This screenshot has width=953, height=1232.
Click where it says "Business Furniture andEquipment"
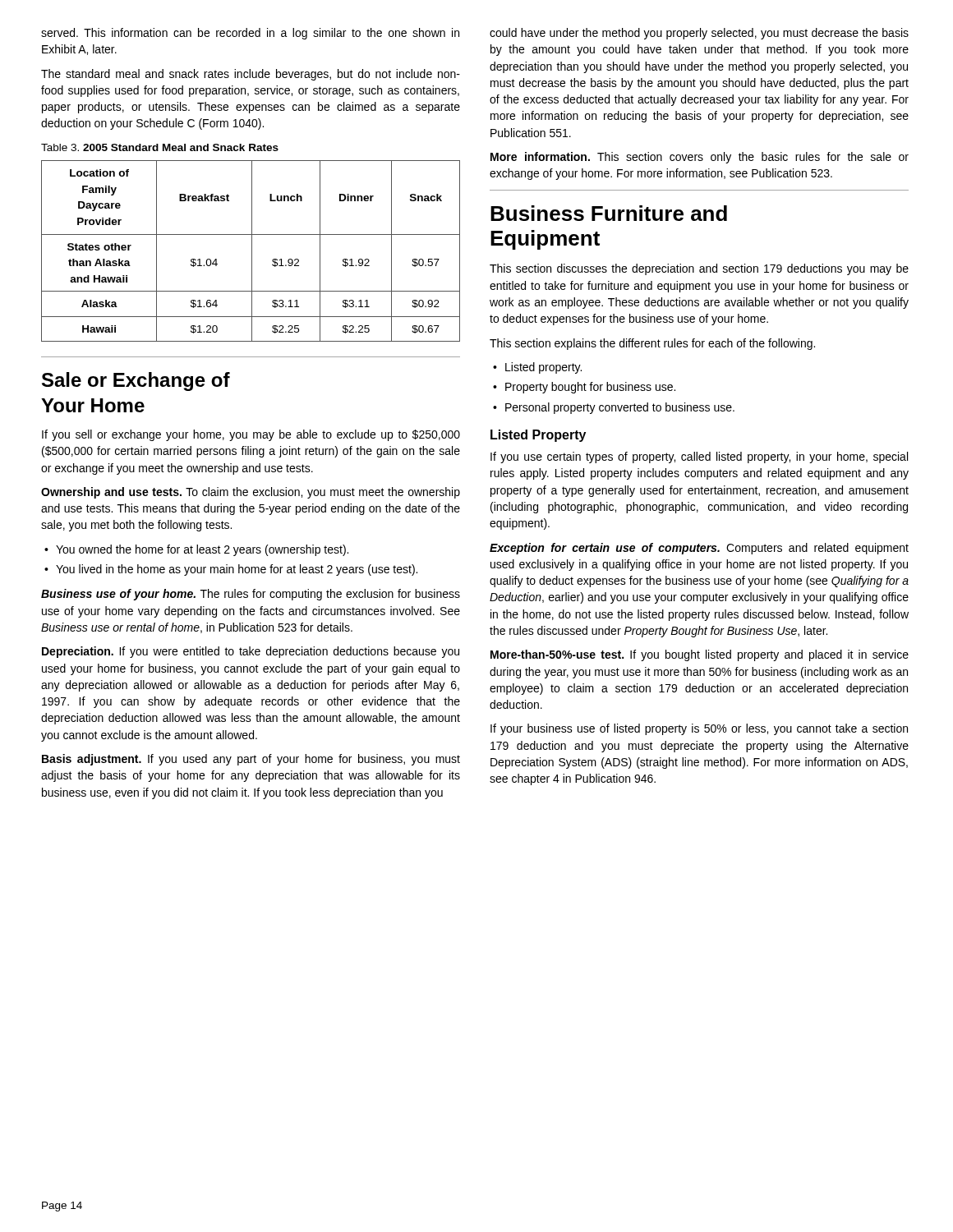click(x=699, y=226)
